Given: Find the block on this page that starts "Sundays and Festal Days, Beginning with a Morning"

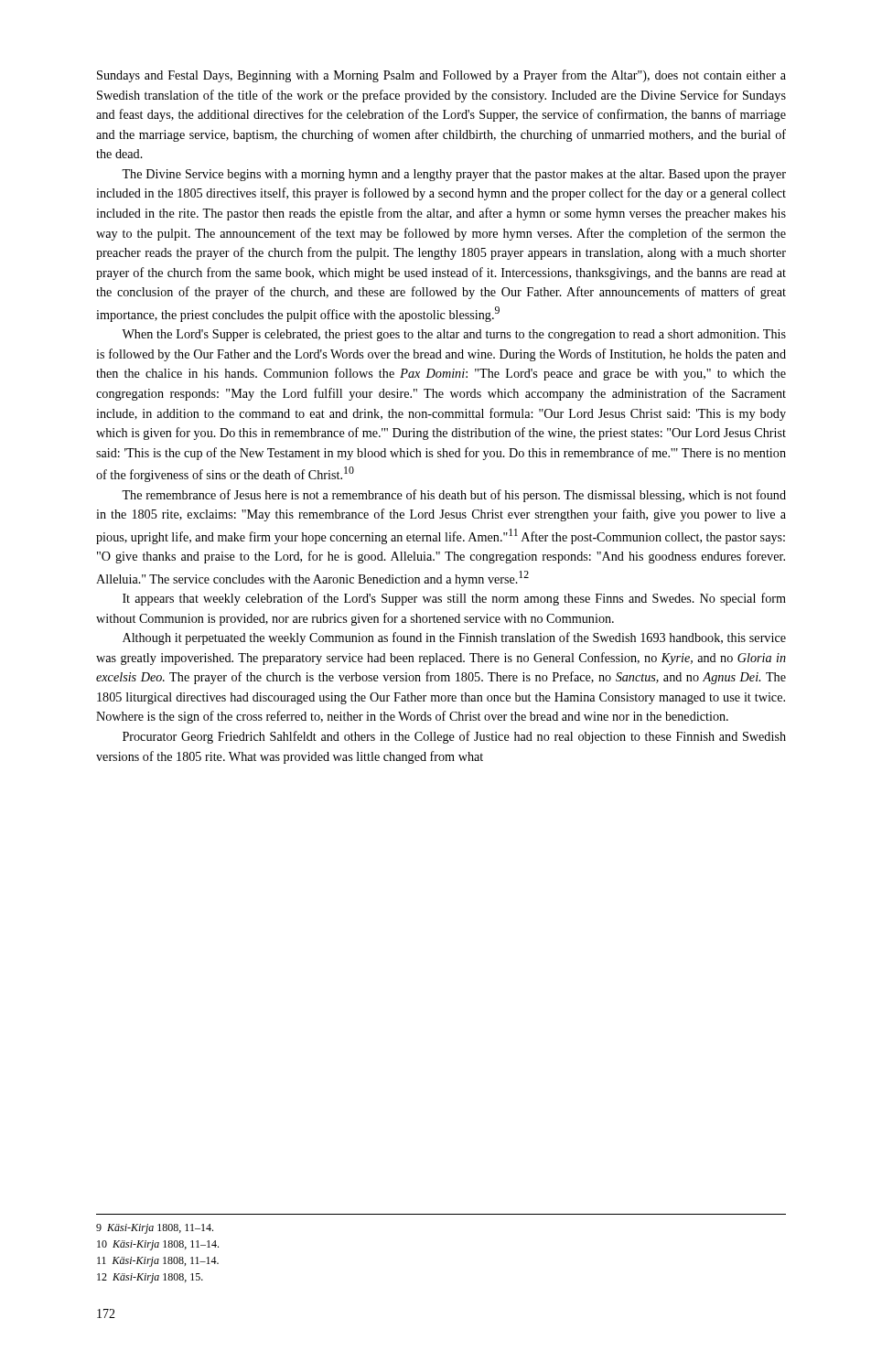Looking at the screenshot, I should tap(441, 416).
